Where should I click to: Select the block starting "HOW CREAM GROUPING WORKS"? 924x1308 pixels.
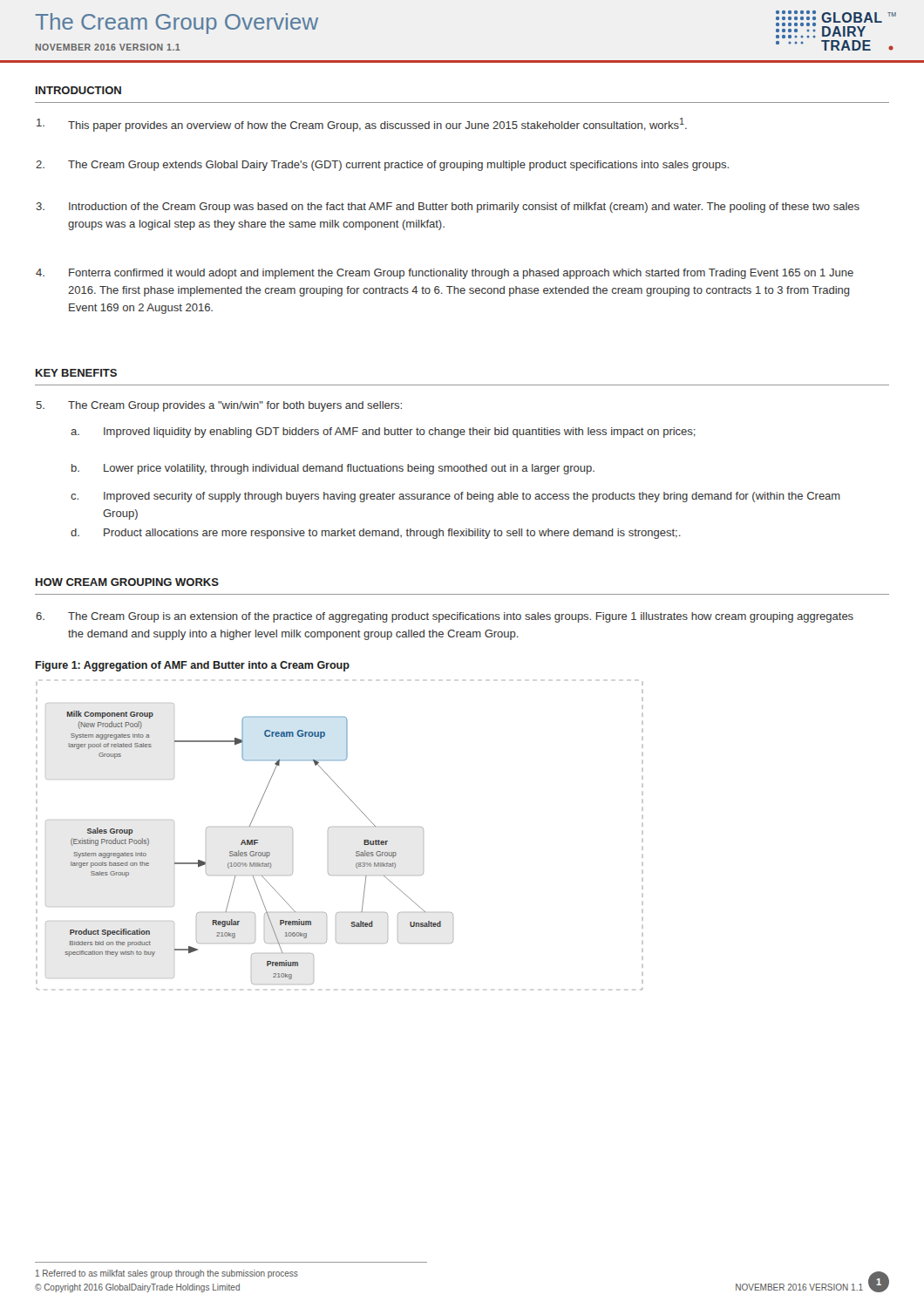127,582
